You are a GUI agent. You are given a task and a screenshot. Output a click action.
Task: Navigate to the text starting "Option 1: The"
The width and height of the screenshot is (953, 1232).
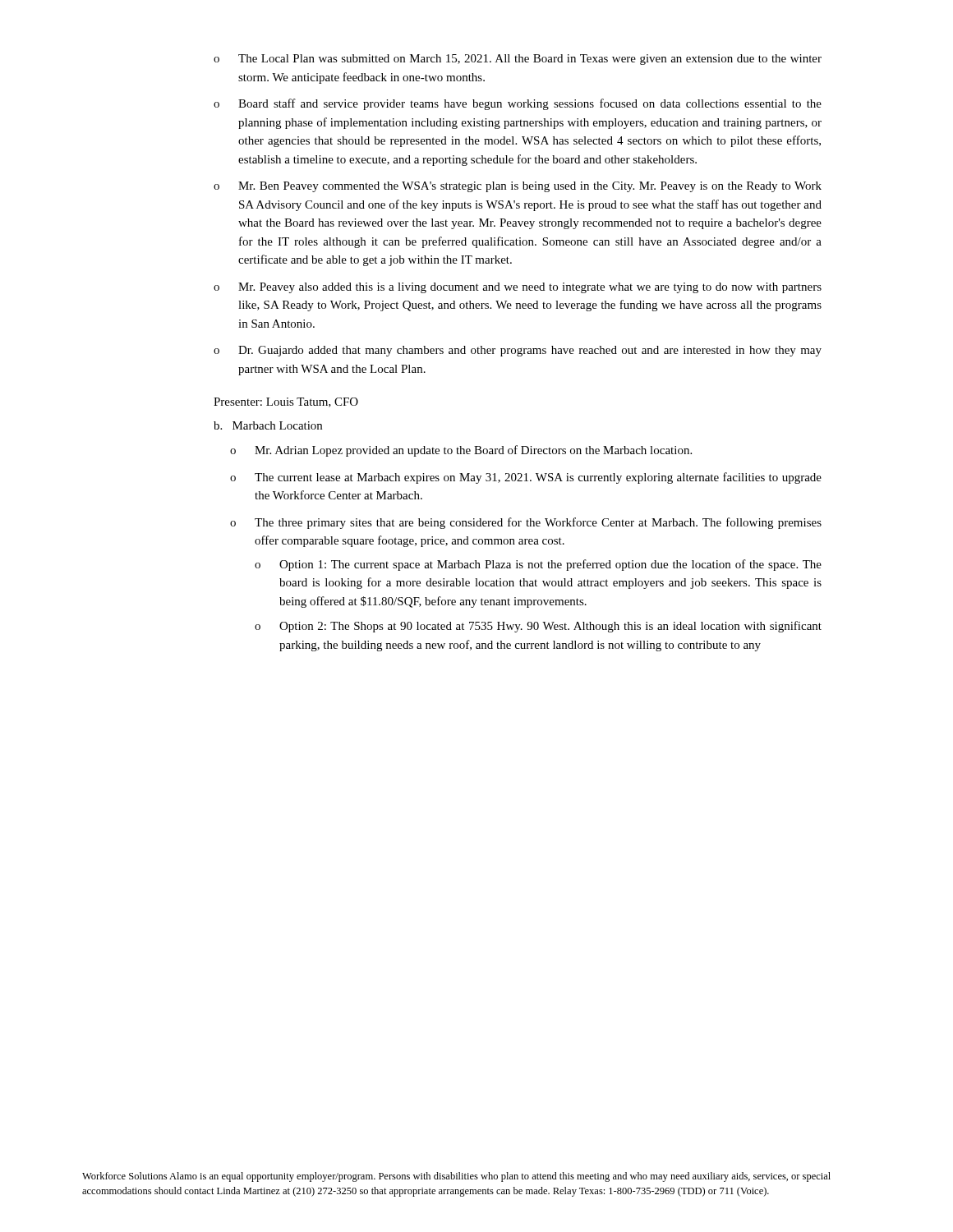tap(550, 582)
